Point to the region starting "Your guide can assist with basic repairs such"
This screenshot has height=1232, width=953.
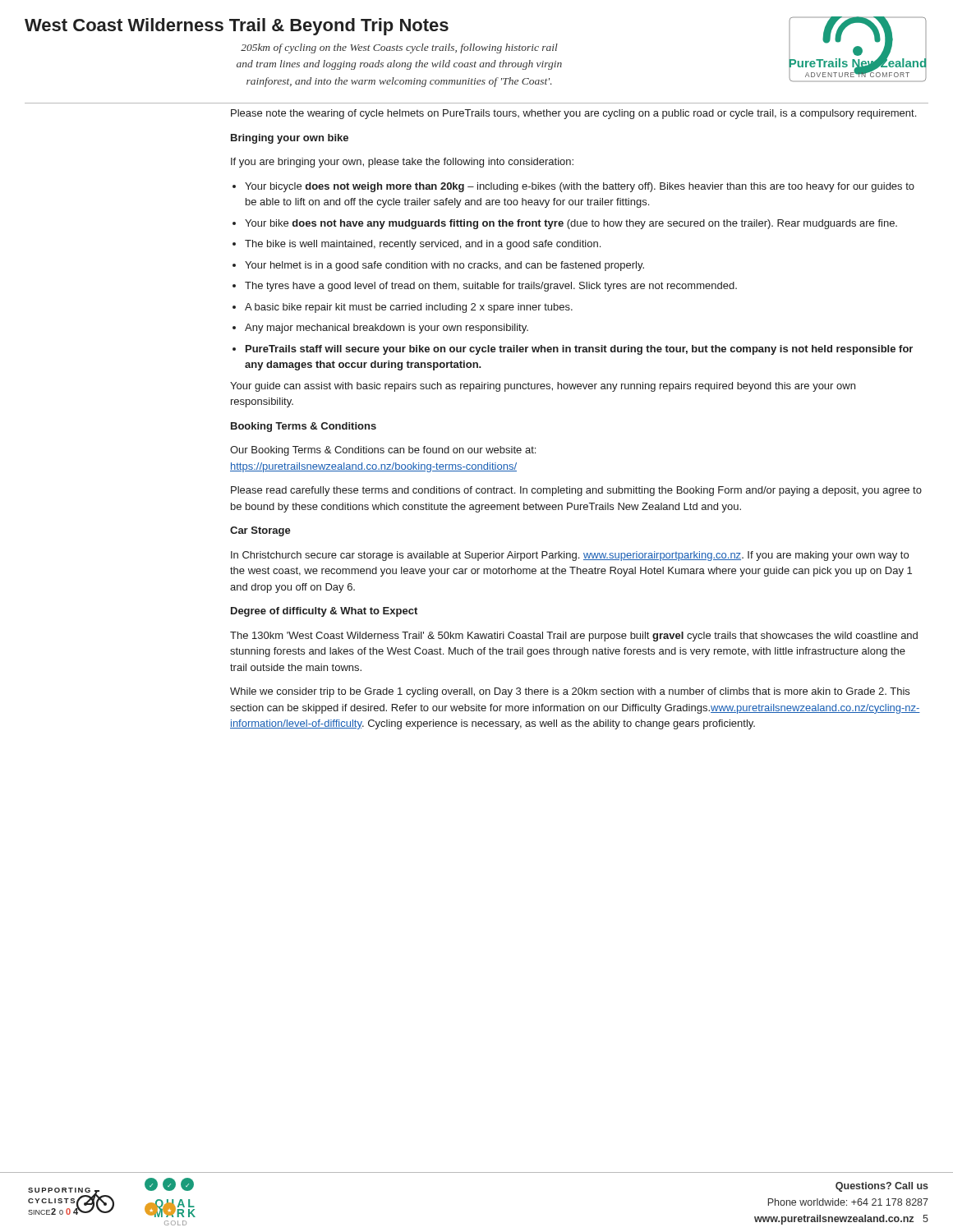[576, 393]
